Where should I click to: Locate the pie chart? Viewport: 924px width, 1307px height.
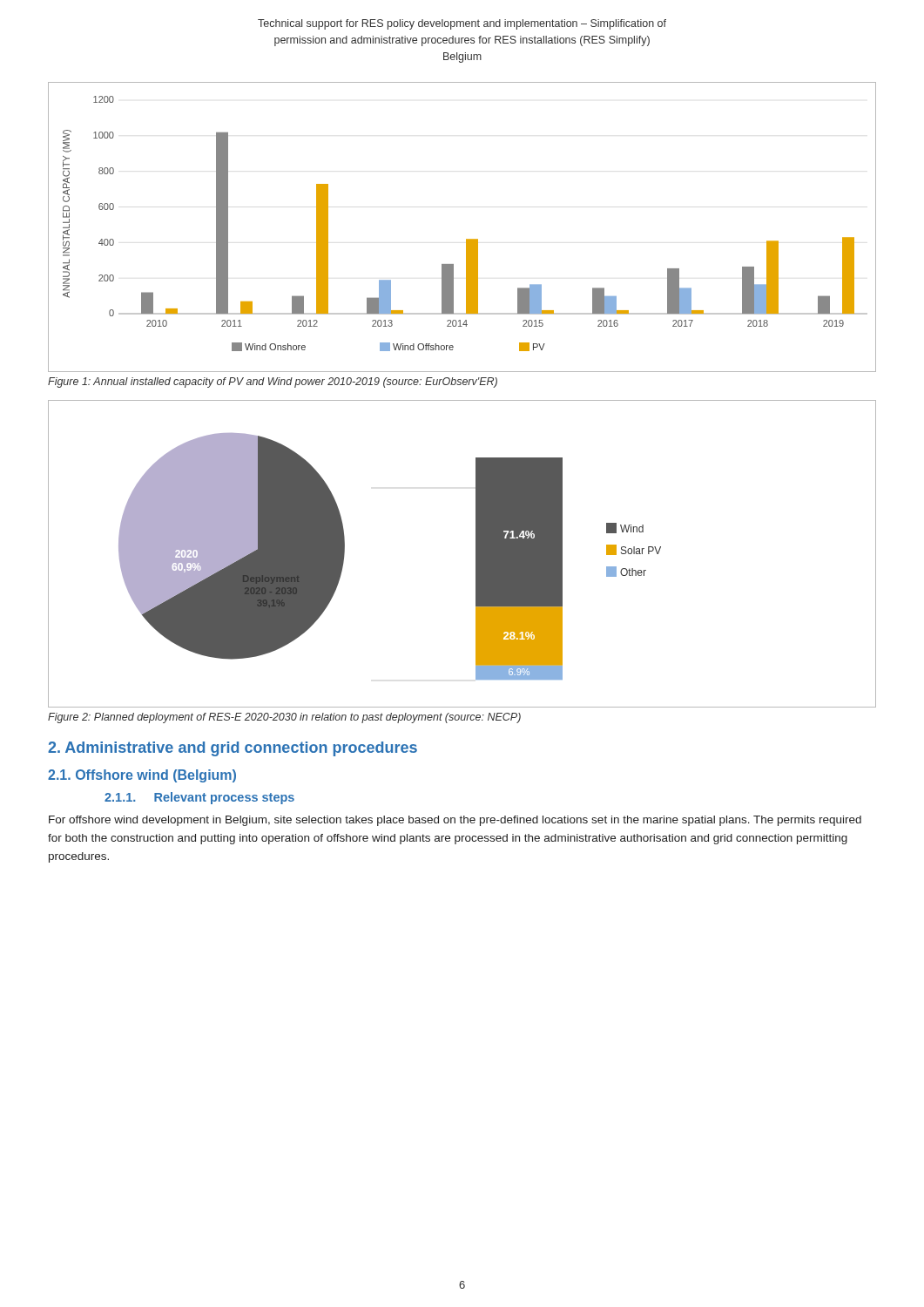462,554
